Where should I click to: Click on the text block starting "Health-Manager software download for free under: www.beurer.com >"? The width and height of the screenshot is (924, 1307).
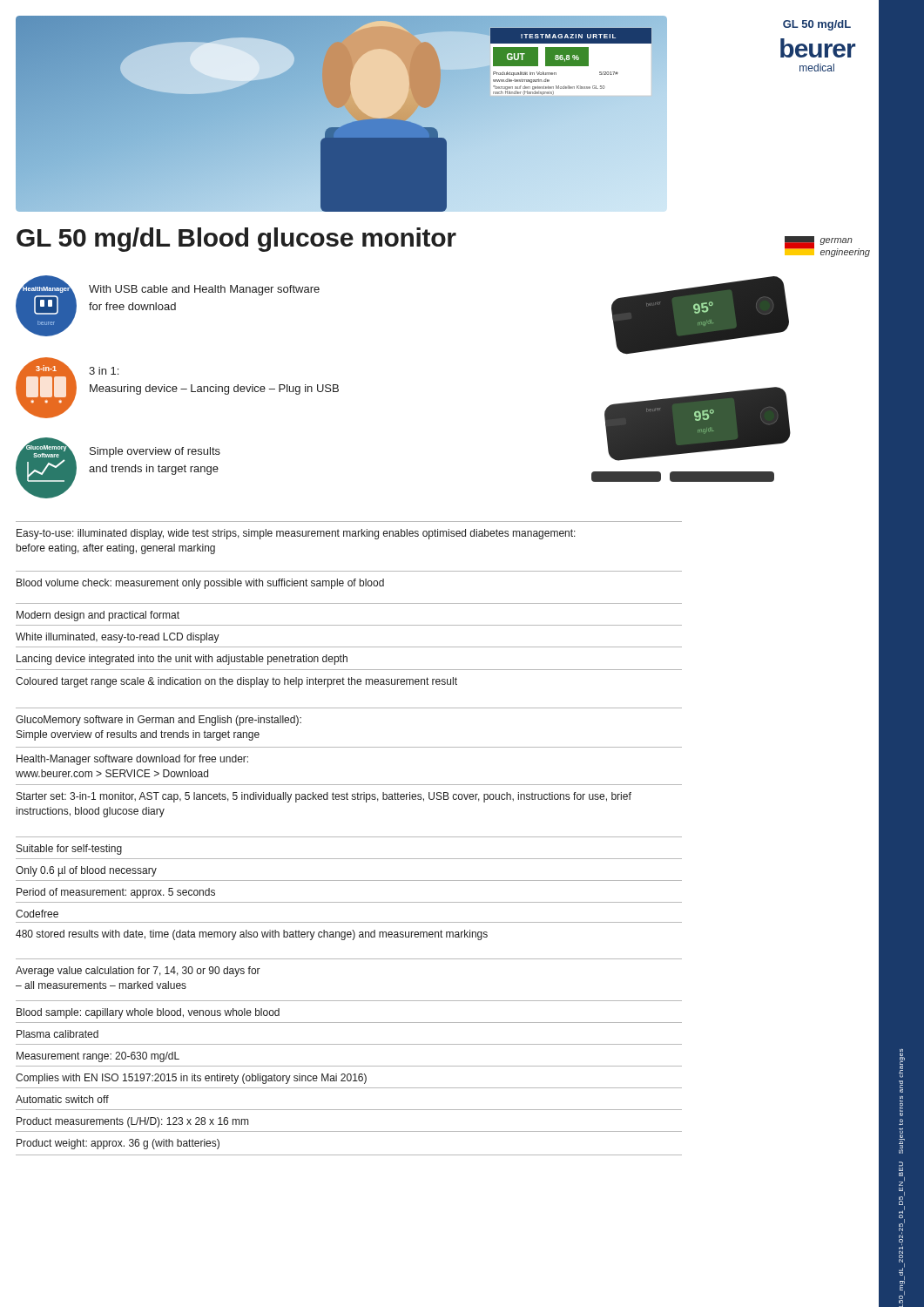(132, 766)
